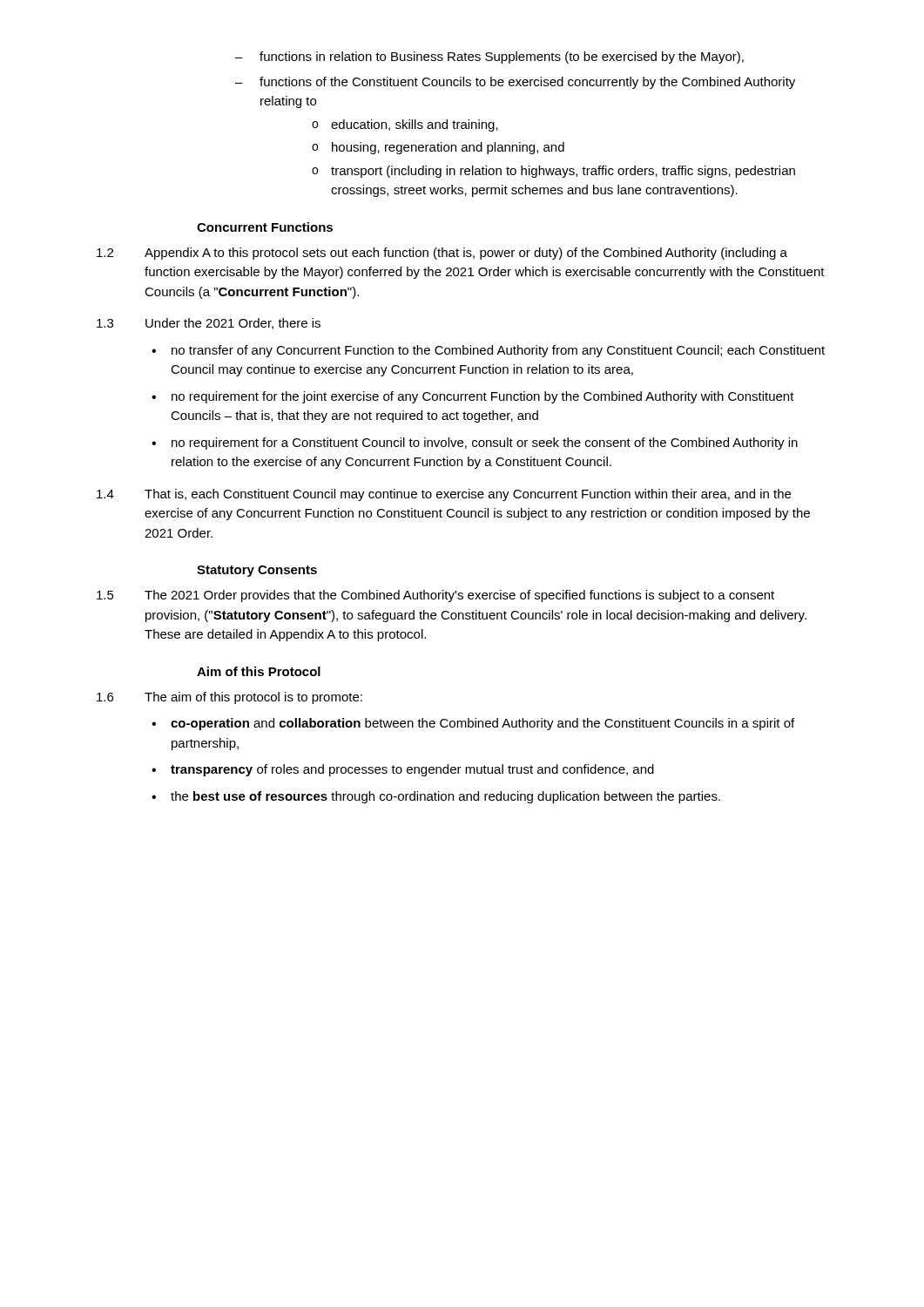924x1307 pixels.
Task: Find the text block containing "3 Under the 2021 Order, there"
Action: pos(209,324)
